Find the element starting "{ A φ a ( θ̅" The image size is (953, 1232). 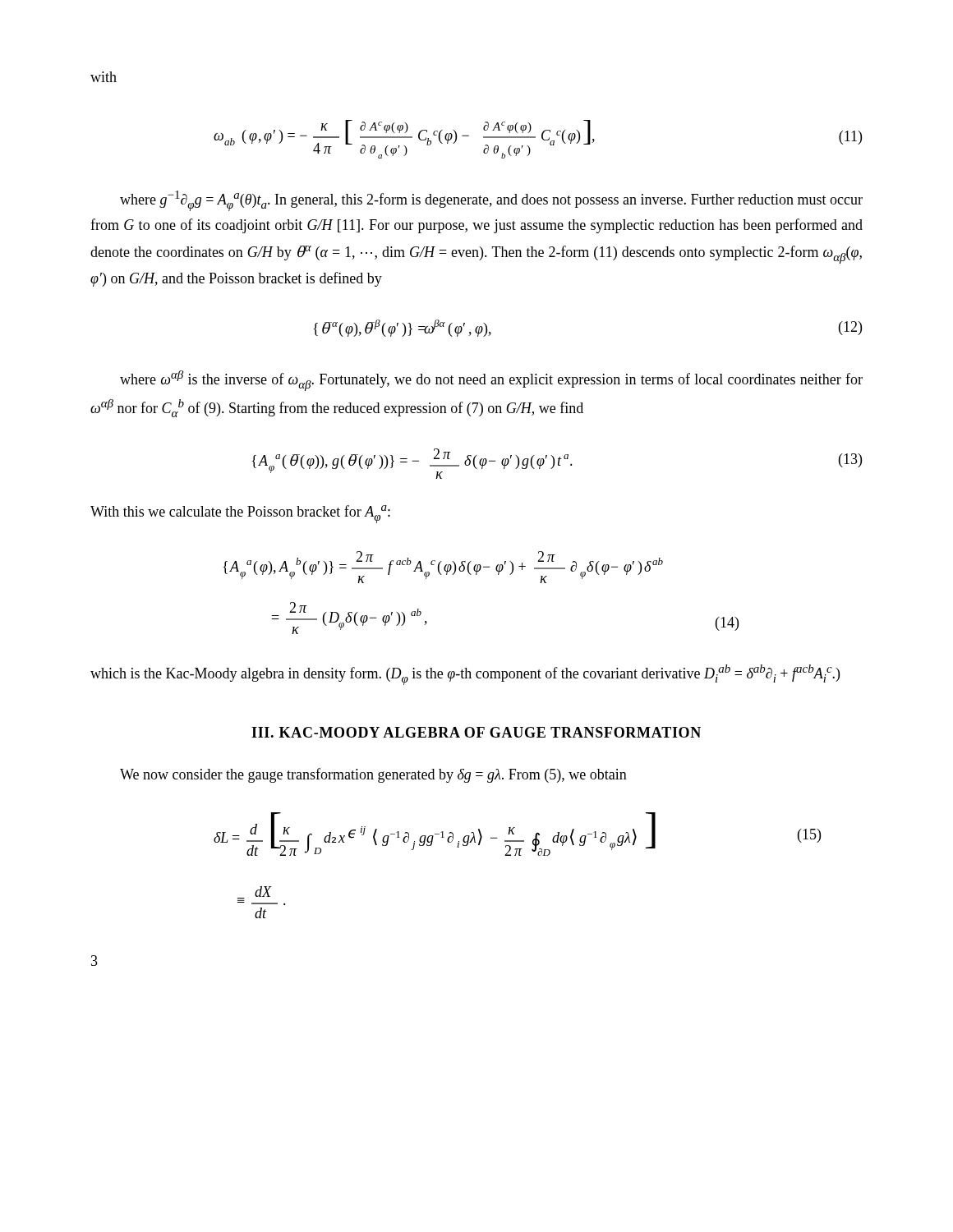476,460
